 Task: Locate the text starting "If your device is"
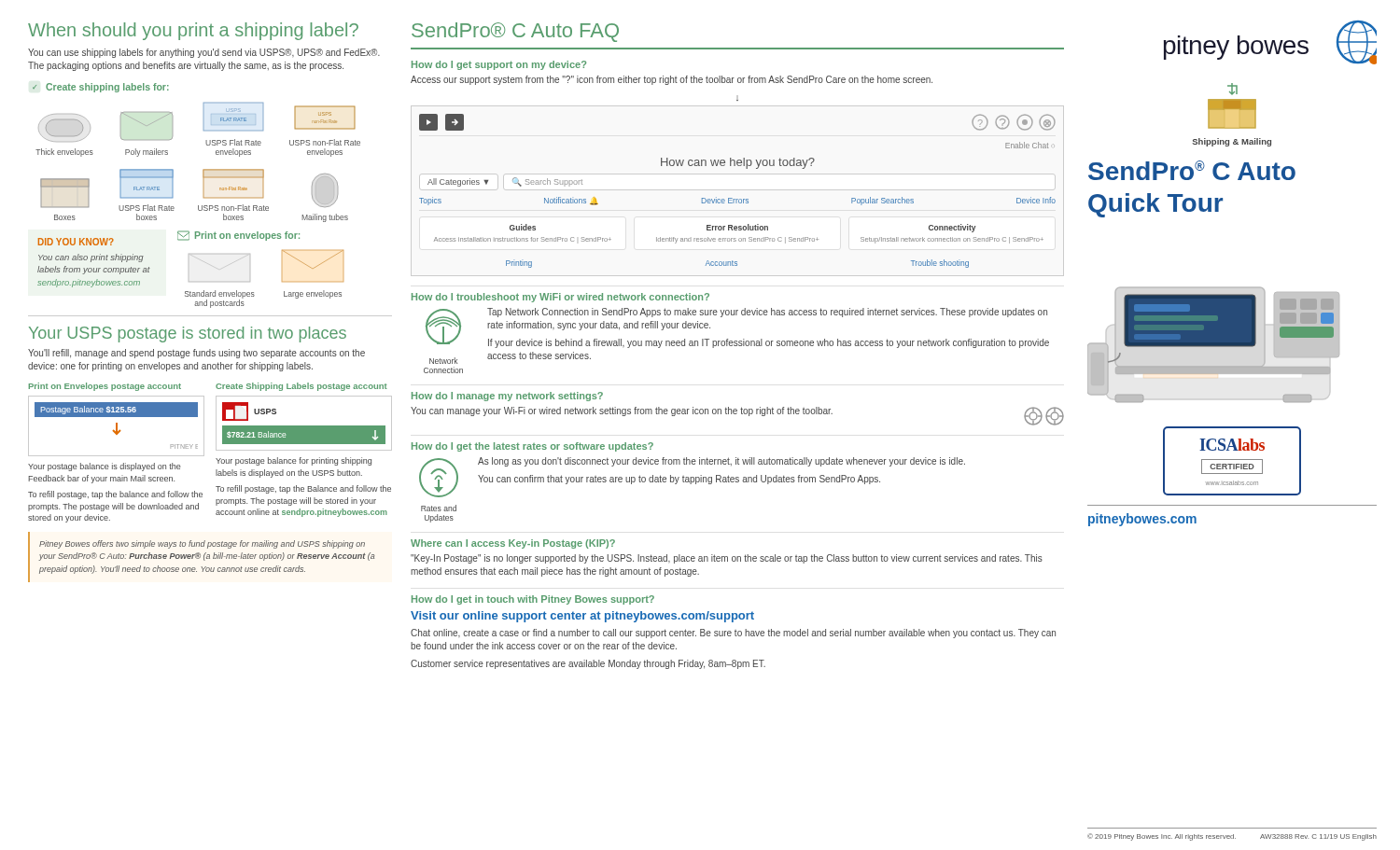point(768,349)
